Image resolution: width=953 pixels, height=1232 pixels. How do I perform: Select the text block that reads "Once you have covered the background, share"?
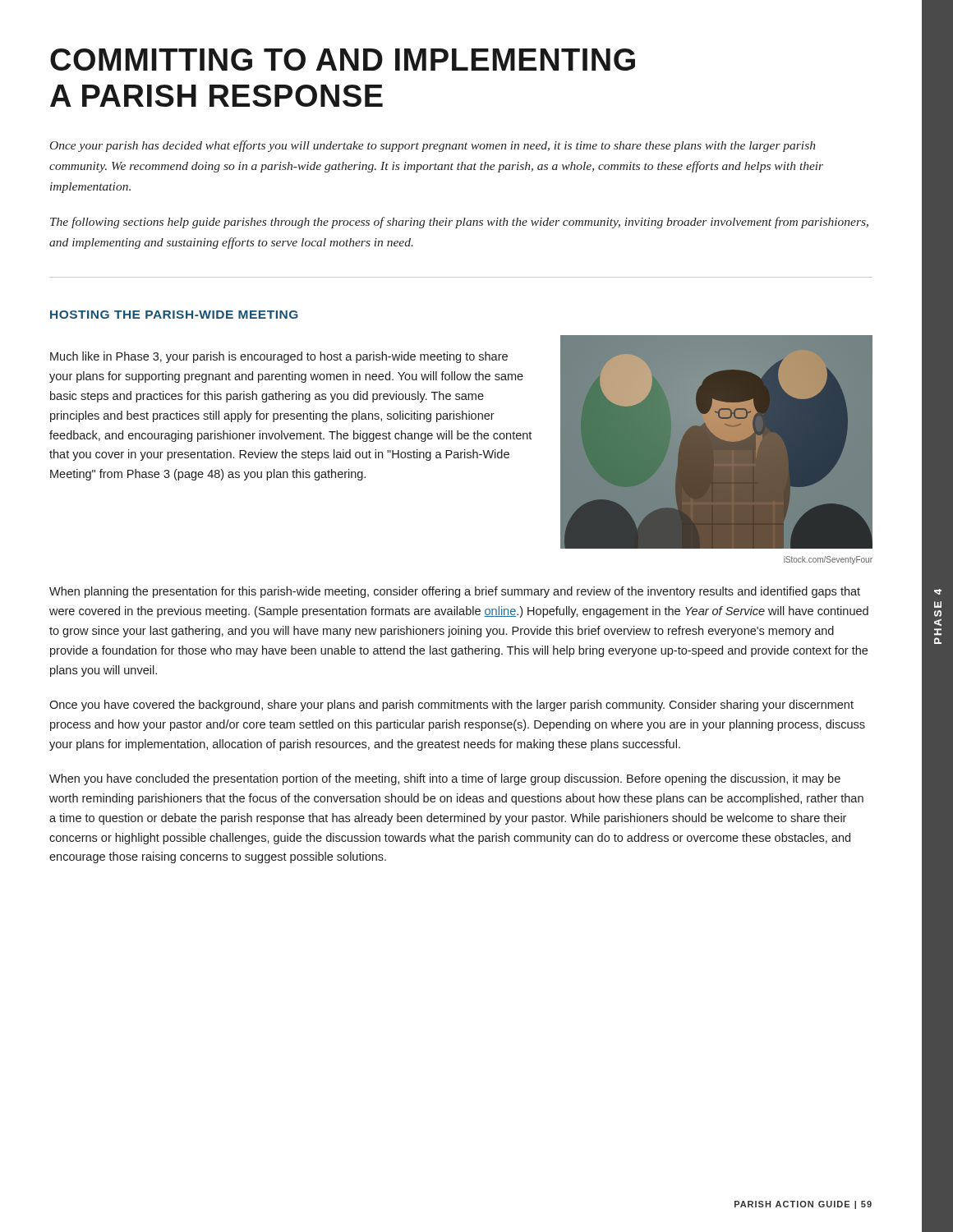coord(461,725)
